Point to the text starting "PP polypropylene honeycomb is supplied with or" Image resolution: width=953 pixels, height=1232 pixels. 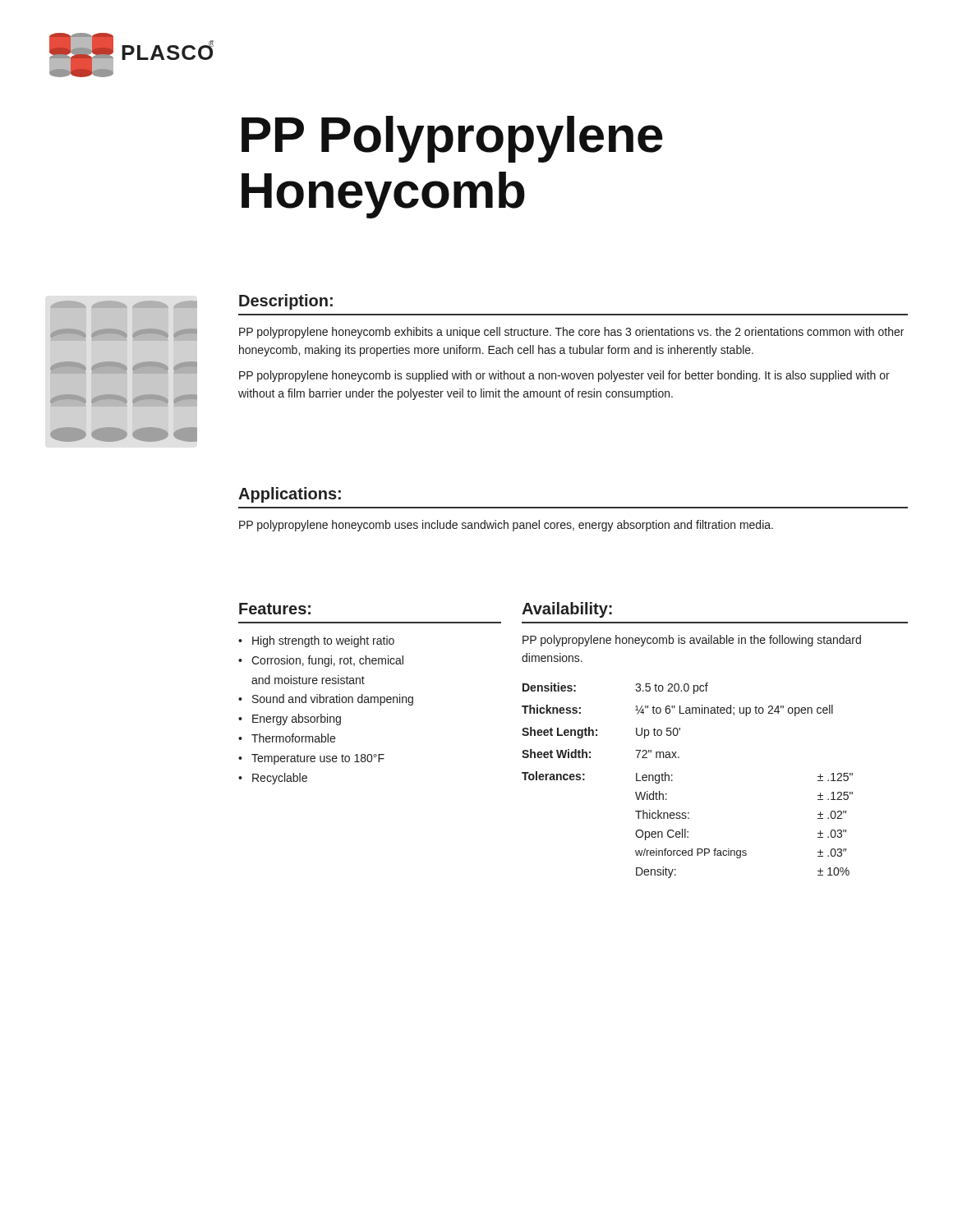tap(573, 385)
